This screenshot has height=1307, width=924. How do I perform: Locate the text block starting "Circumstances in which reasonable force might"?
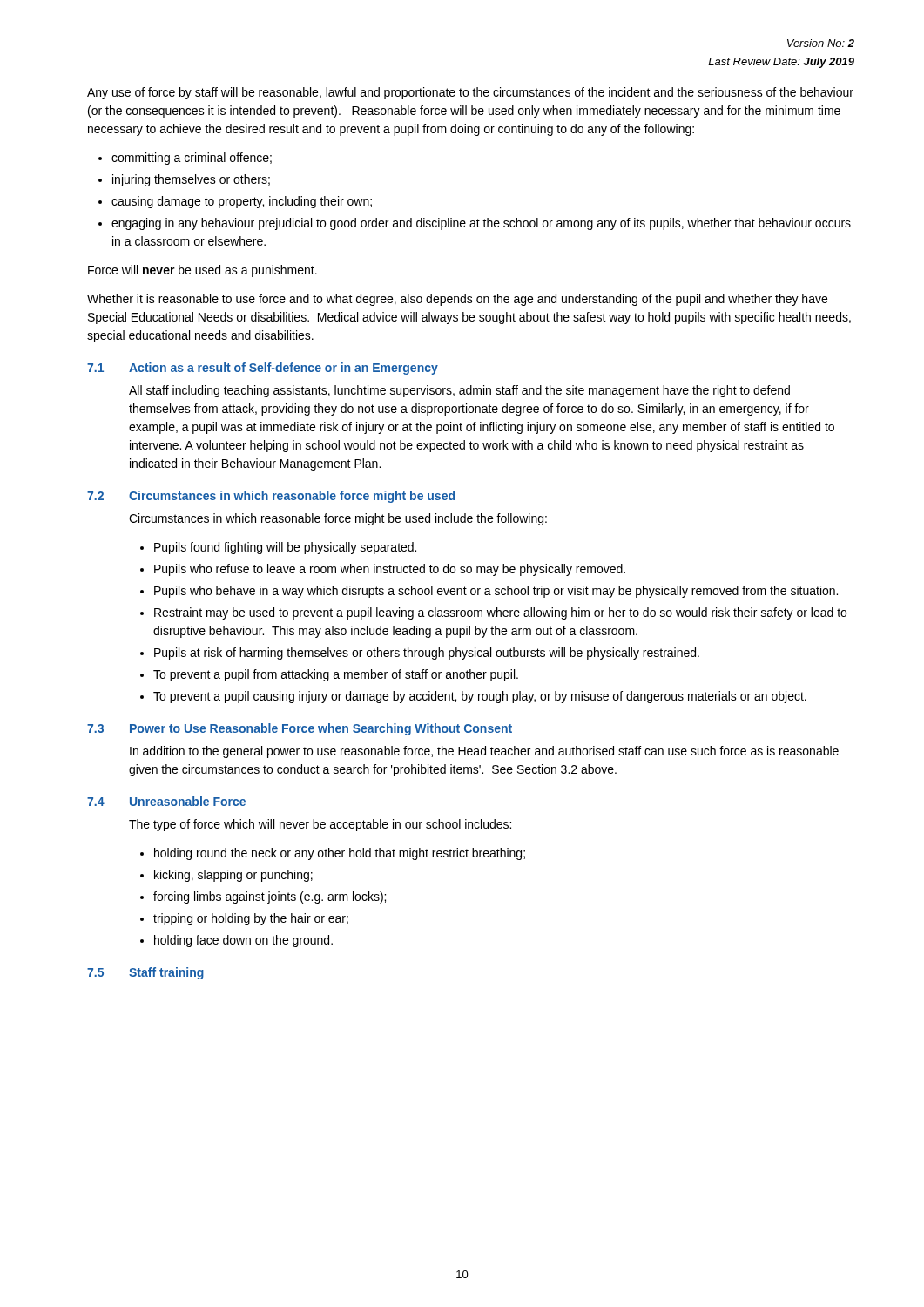coord(338,518)
